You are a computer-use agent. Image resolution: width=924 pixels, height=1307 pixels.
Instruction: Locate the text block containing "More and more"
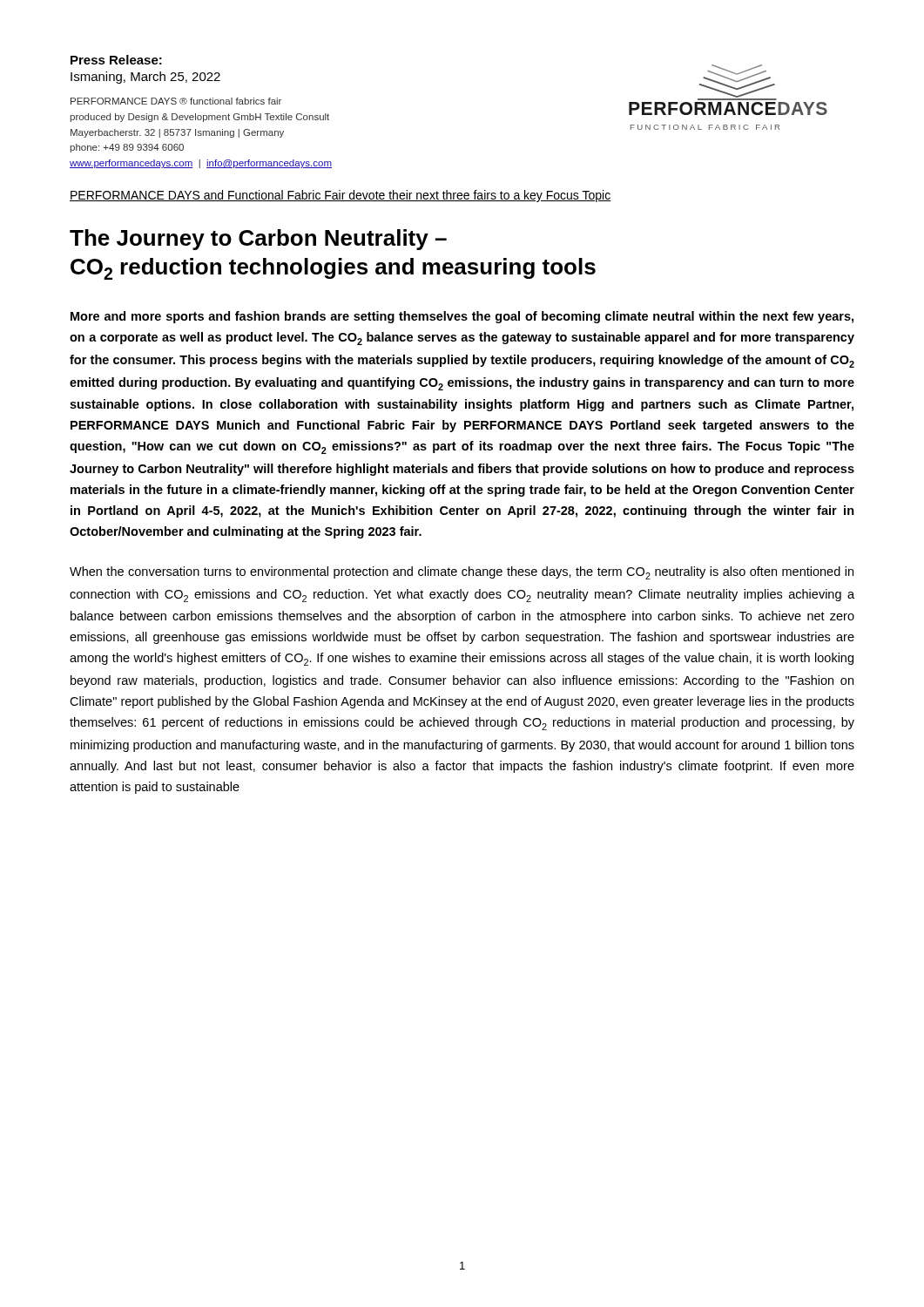click(x=462, y=424)
